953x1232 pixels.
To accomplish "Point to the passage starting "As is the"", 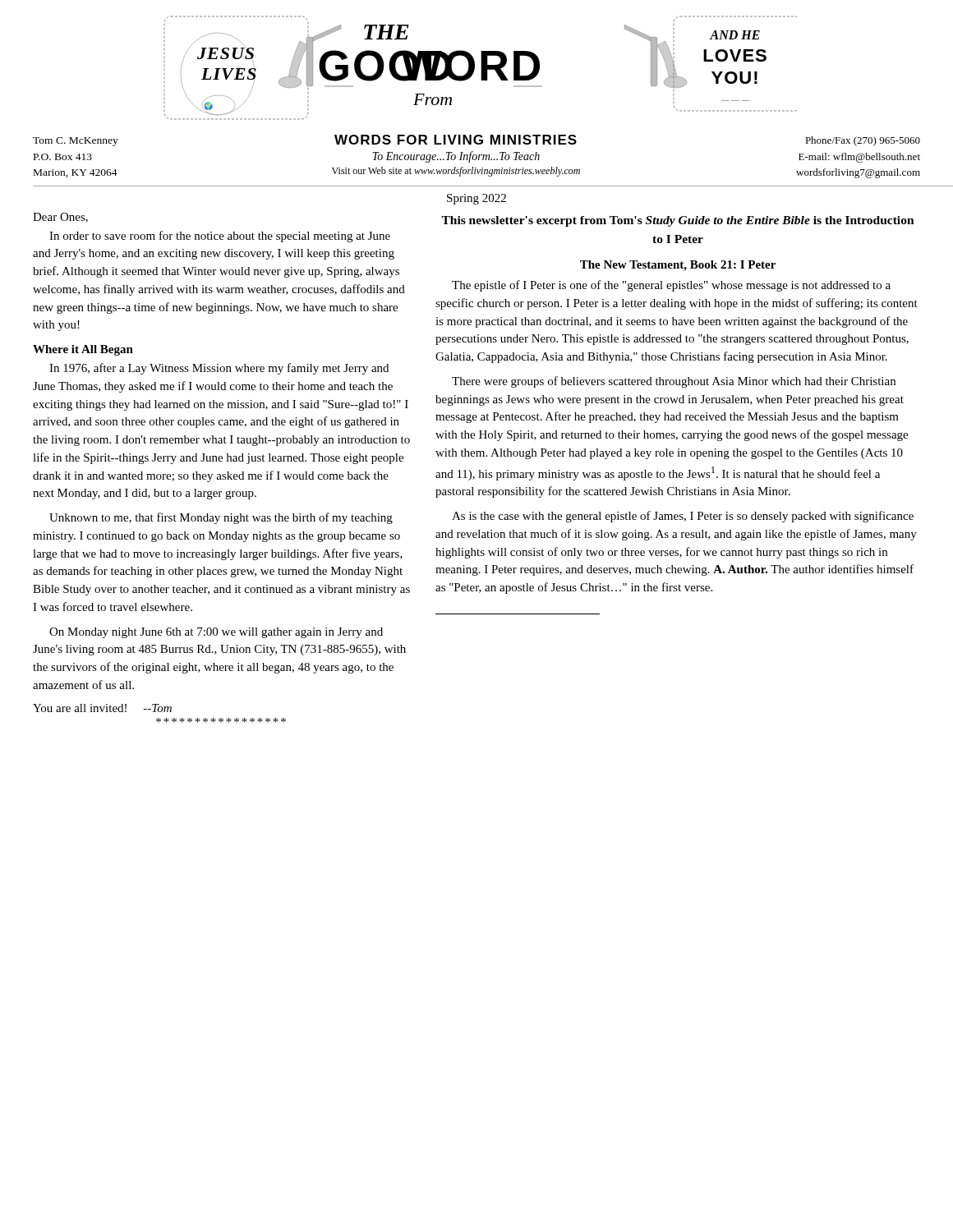I will (676, 552).
